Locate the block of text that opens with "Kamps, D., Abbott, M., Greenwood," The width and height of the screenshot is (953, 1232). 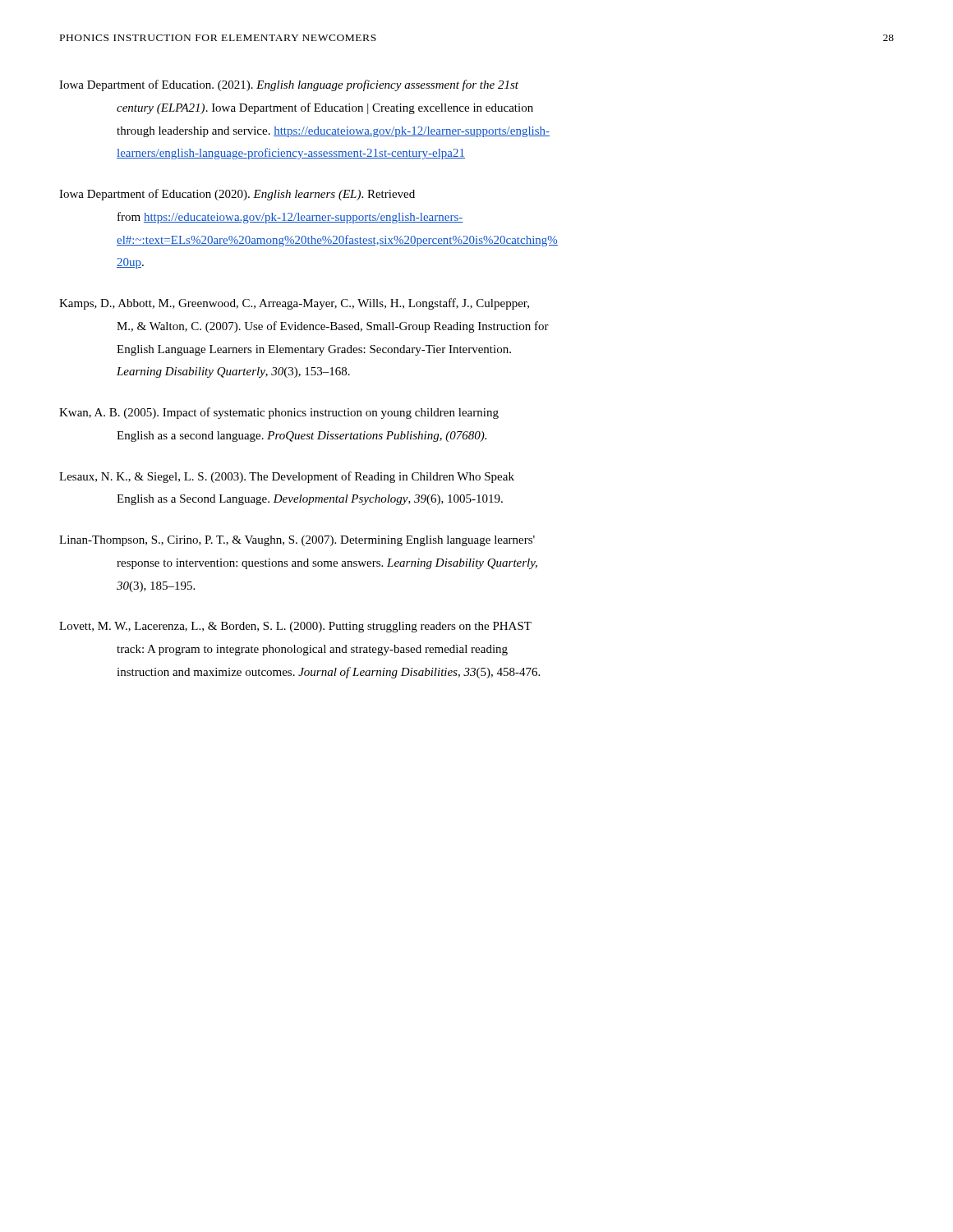(x=476, y=338)
